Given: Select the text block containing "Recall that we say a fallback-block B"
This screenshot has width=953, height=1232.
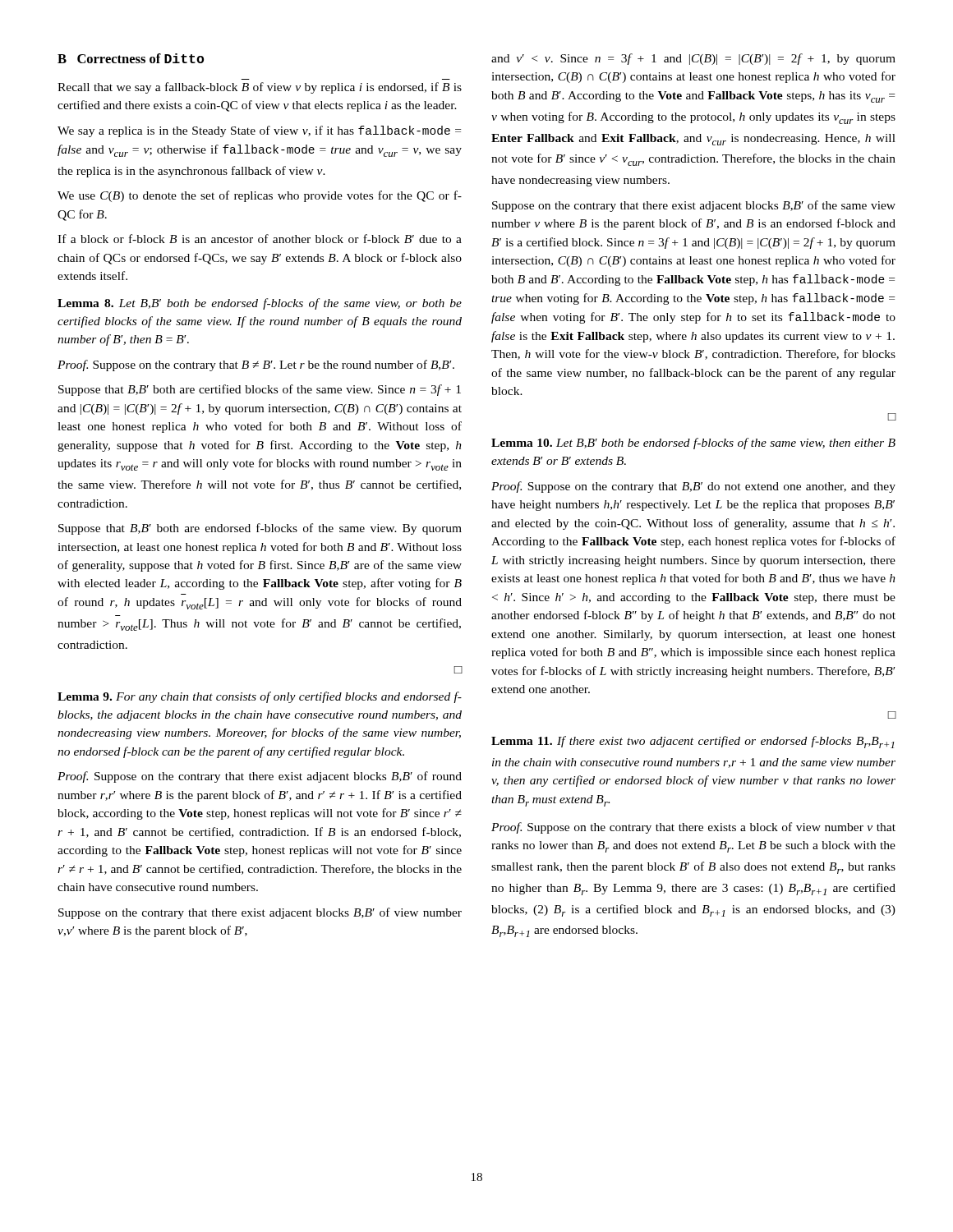Looking at the screenshot, I should pyautogui.click(x=260, y=182).
